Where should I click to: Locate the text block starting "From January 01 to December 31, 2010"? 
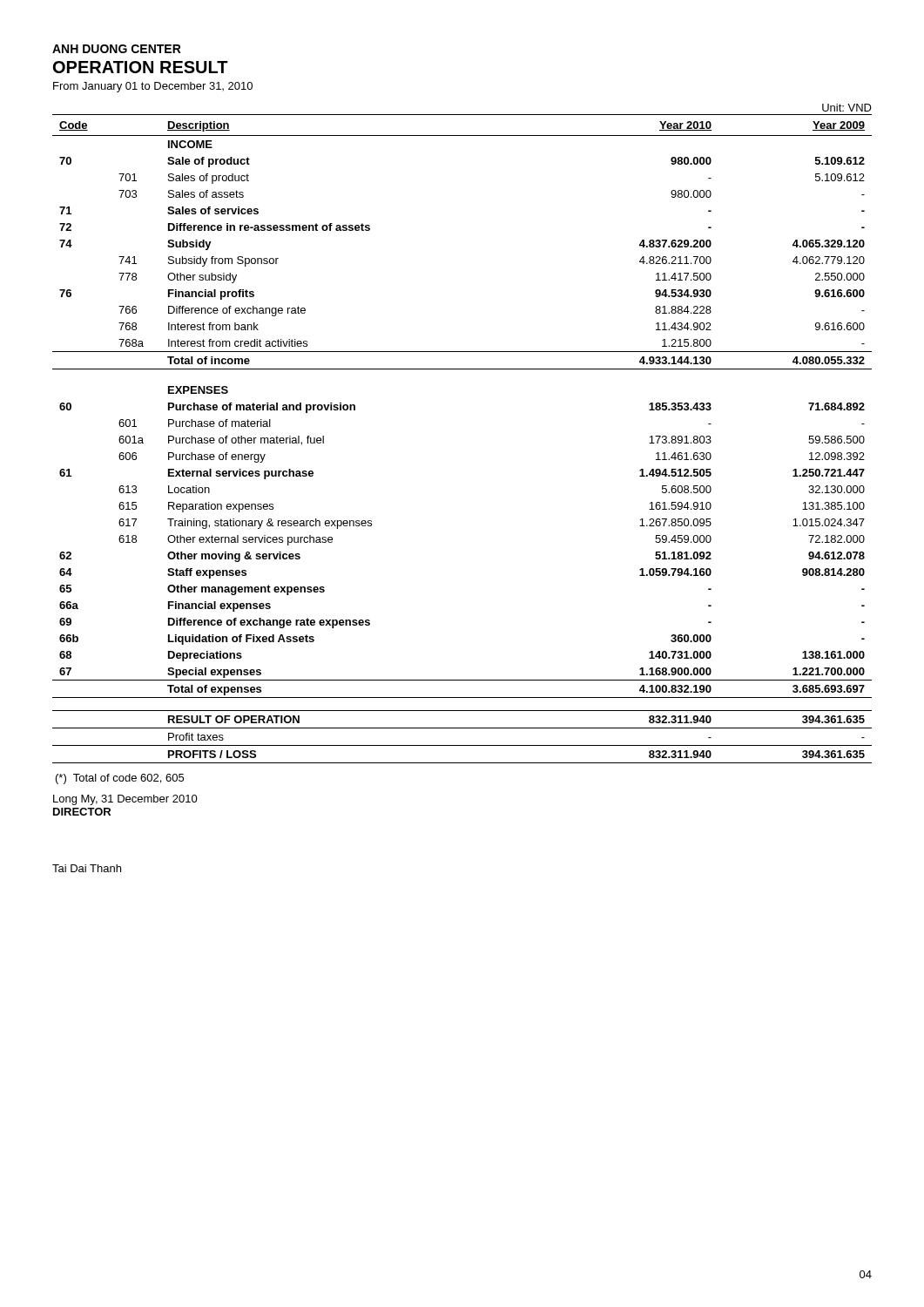[153, 86]
